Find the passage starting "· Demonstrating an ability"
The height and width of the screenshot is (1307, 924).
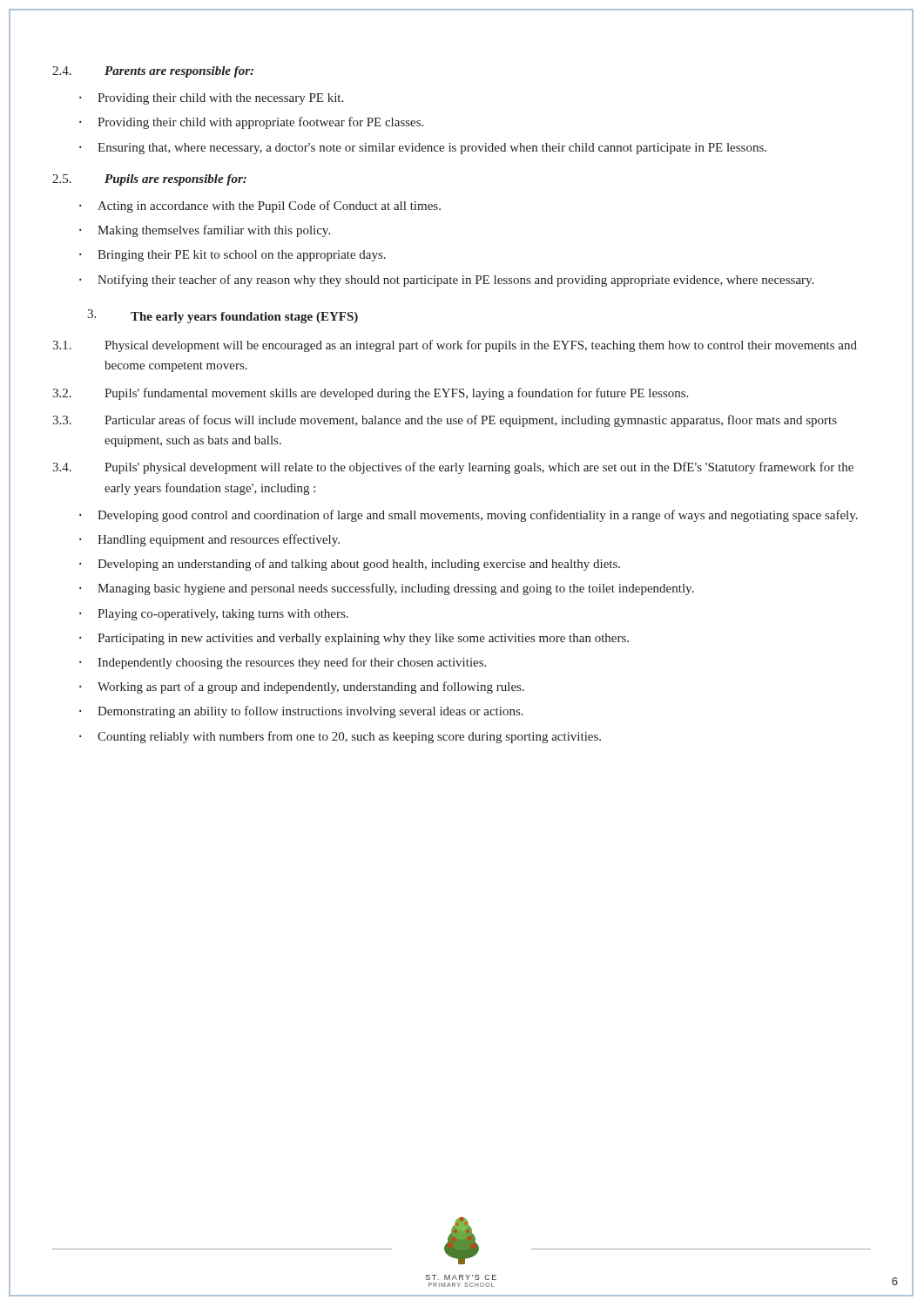coord(475,712)
